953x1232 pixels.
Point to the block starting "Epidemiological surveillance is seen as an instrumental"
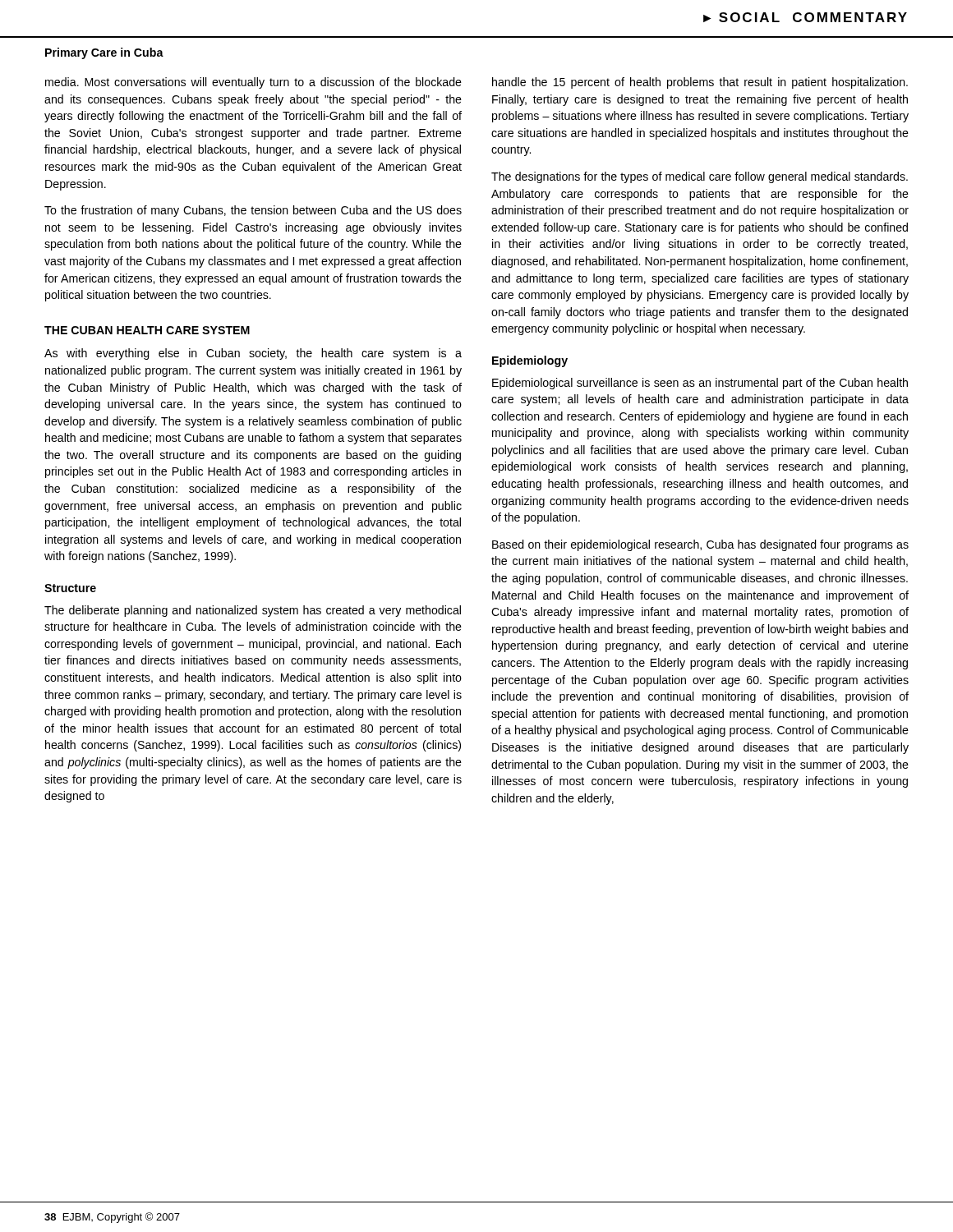pos(700,450)
